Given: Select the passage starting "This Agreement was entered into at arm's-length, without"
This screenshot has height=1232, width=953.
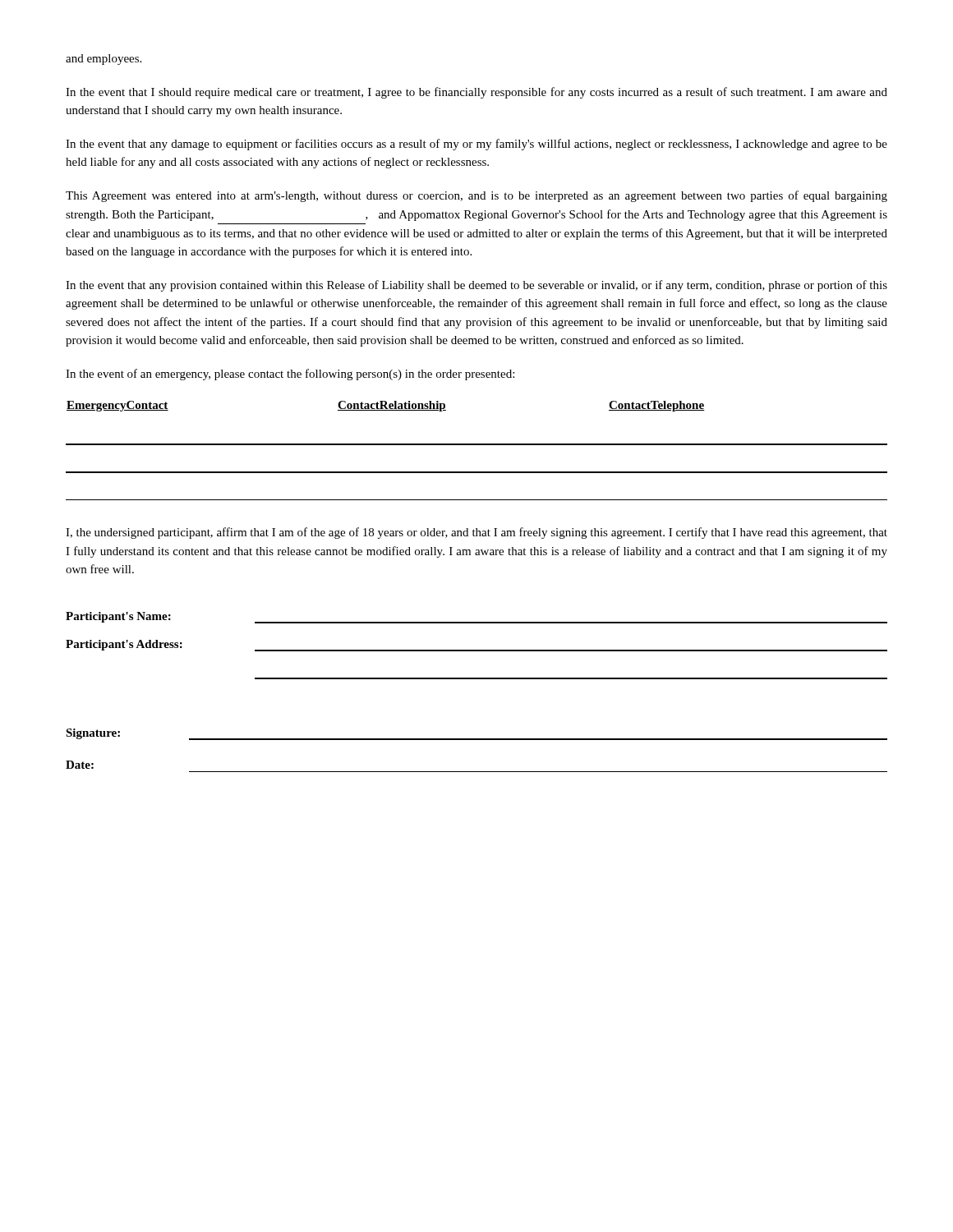Looking at the screenshot, I should [476, 223].
